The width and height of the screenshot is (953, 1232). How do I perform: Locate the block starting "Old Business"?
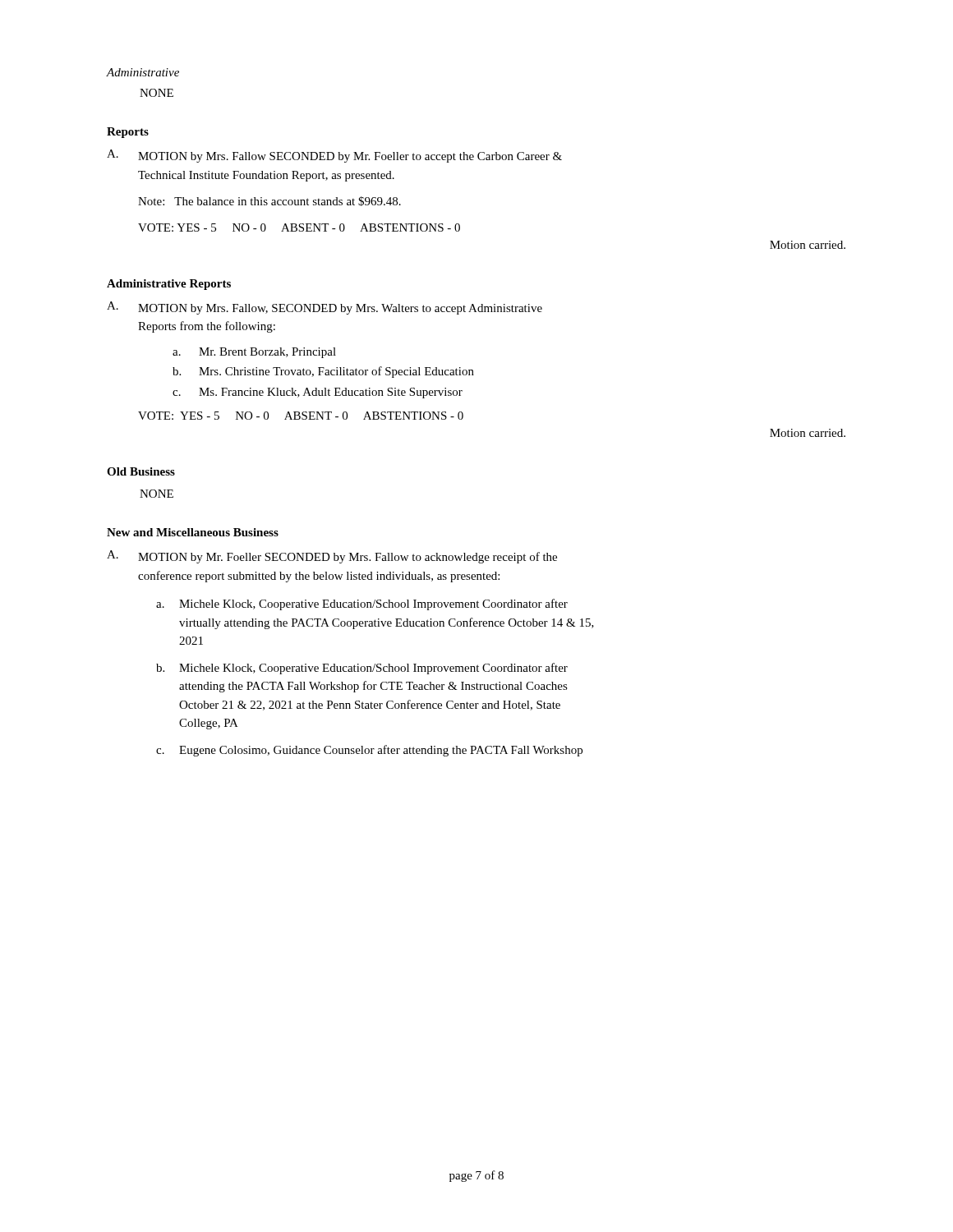click(141, 471)
